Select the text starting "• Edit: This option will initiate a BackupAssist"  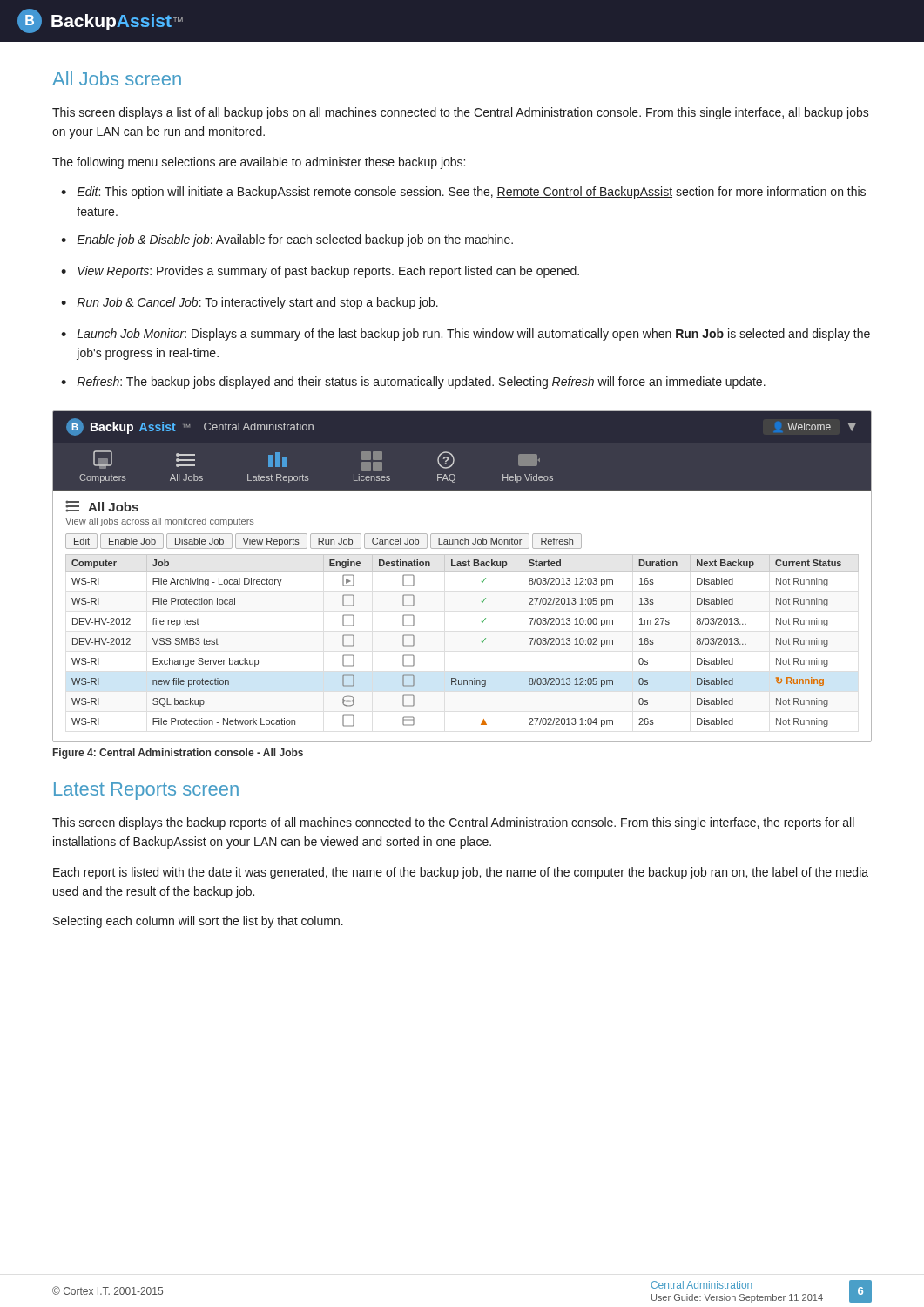click(466, 202)
